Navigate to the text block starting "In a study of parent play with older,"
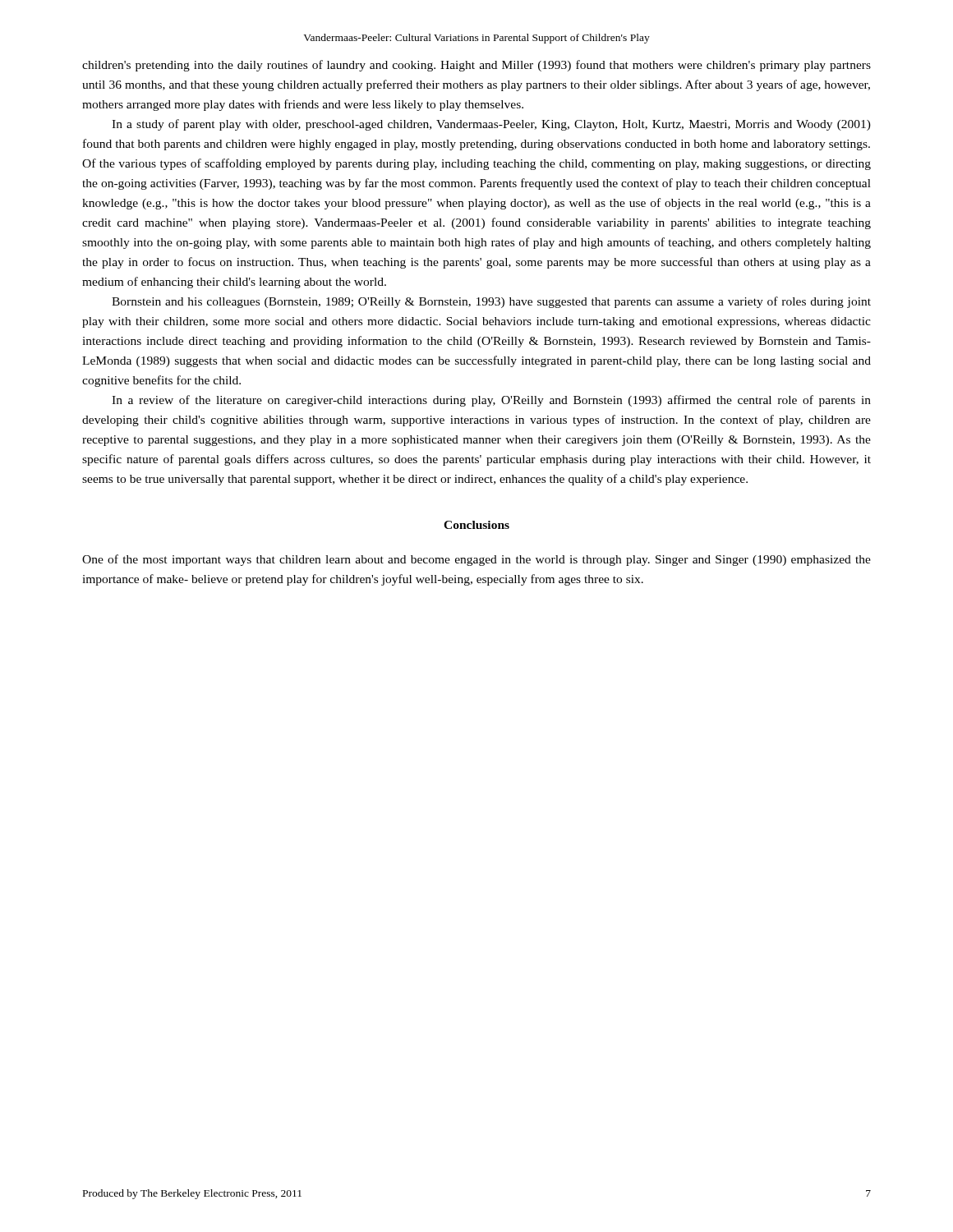This screenshot has height=1232, width=953. coord(476,203)
